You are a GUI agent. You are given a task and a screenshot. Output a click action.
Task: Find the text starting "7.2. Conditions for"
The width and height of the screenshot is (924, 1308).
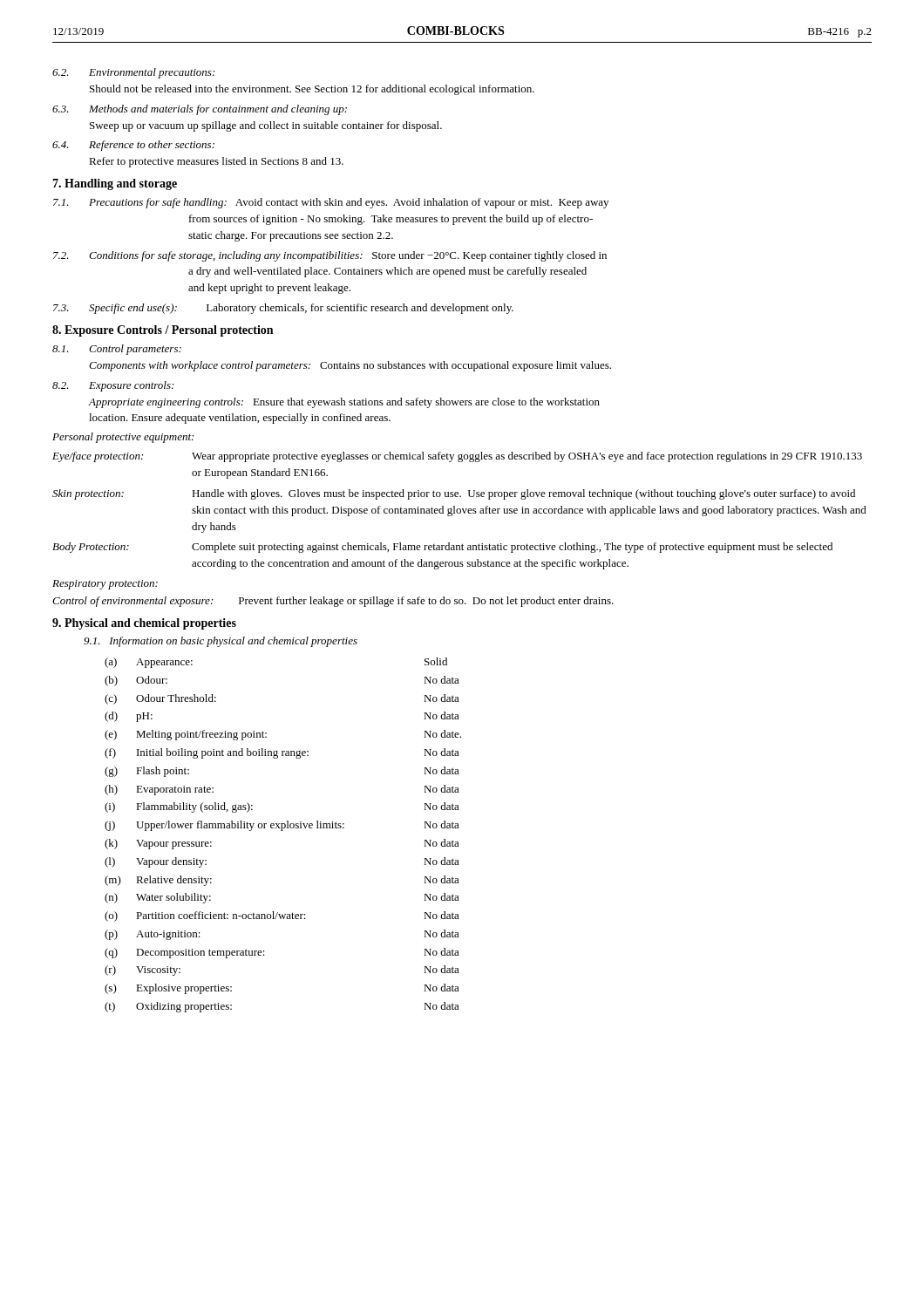[462, 272]
